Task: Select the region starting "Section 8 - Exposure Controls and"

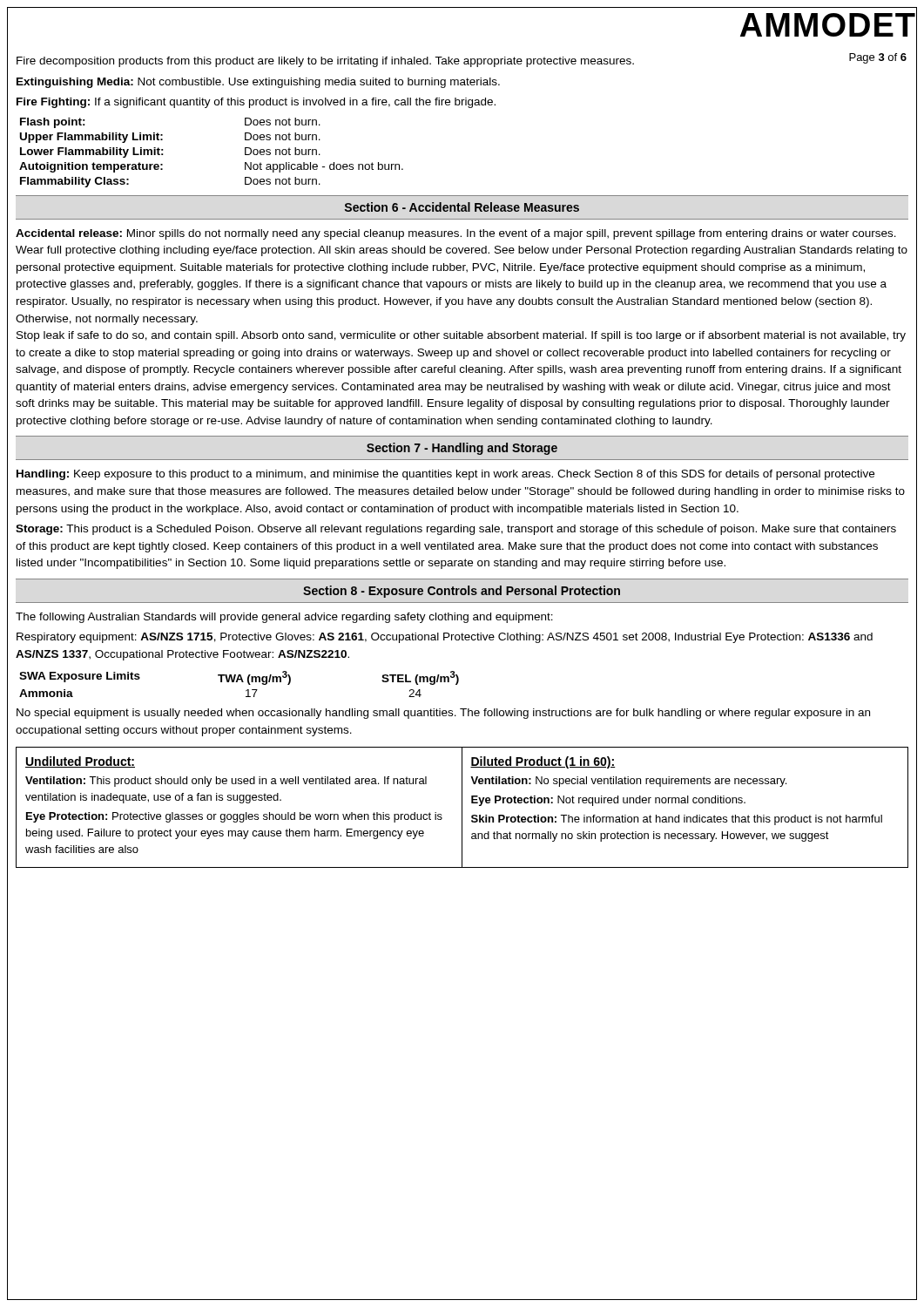Action: [462, 591]
